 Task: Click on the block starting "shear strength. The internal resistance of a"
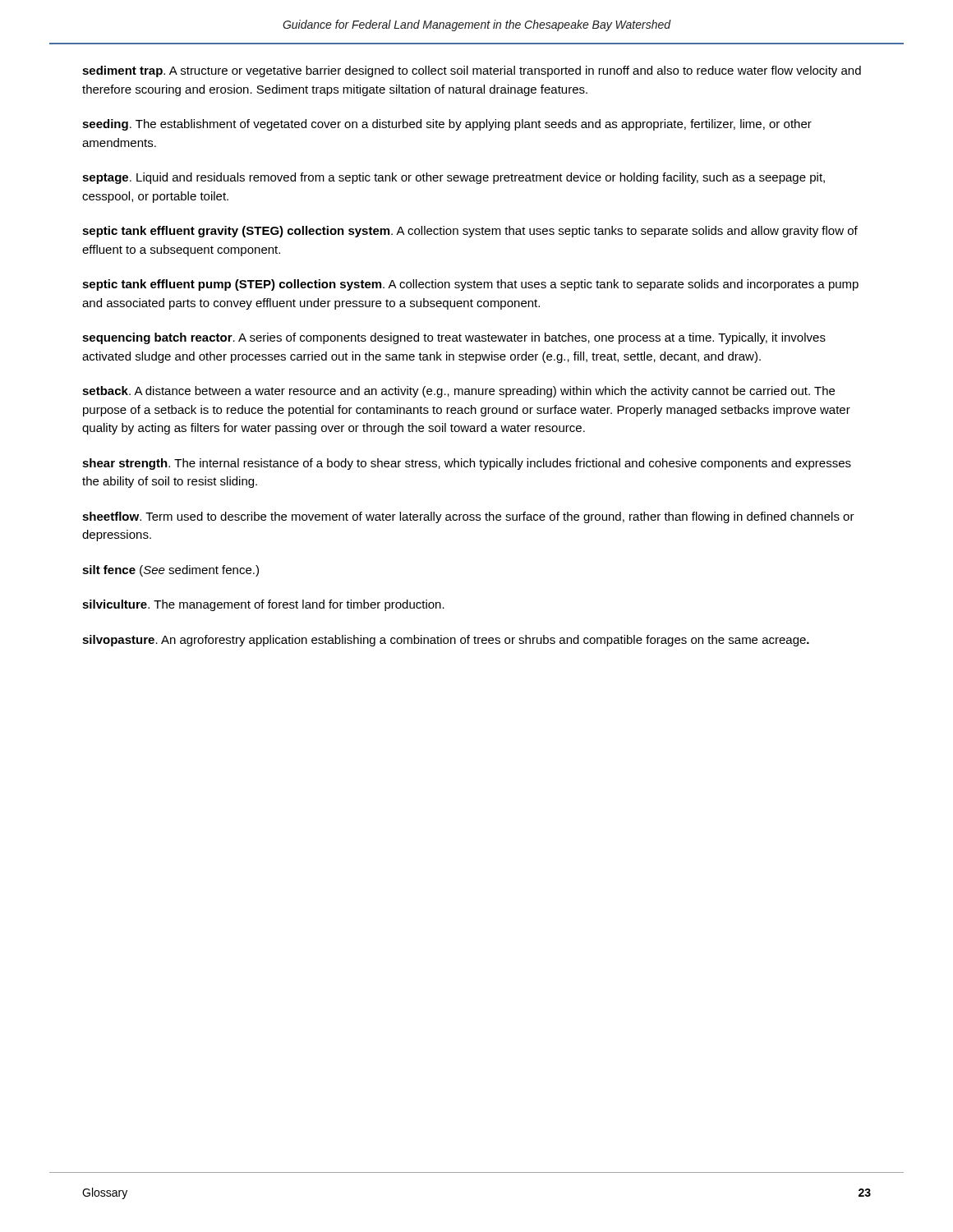tap(467, 472)
